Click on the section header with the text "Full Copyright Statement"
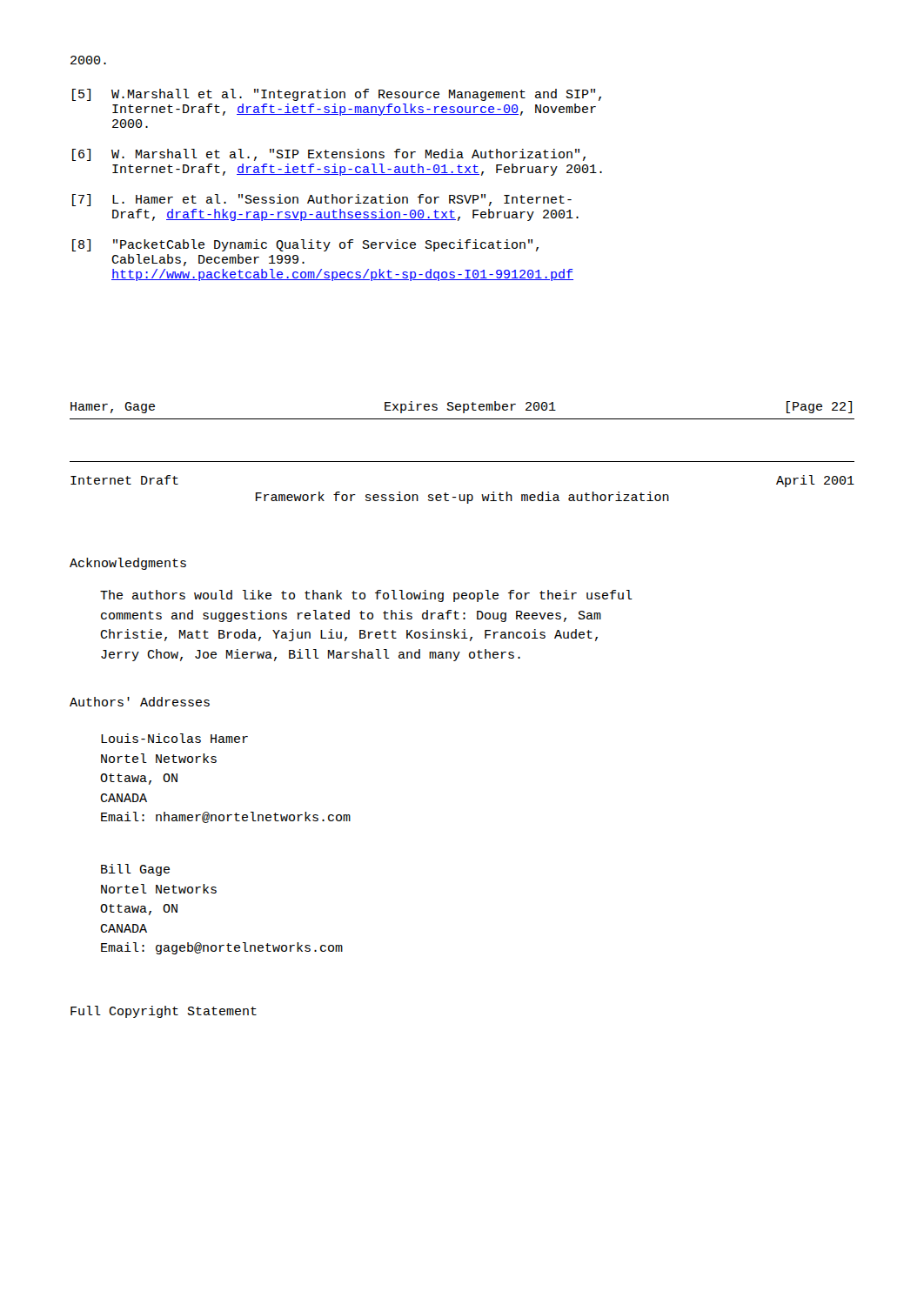 coord(164,1012)
